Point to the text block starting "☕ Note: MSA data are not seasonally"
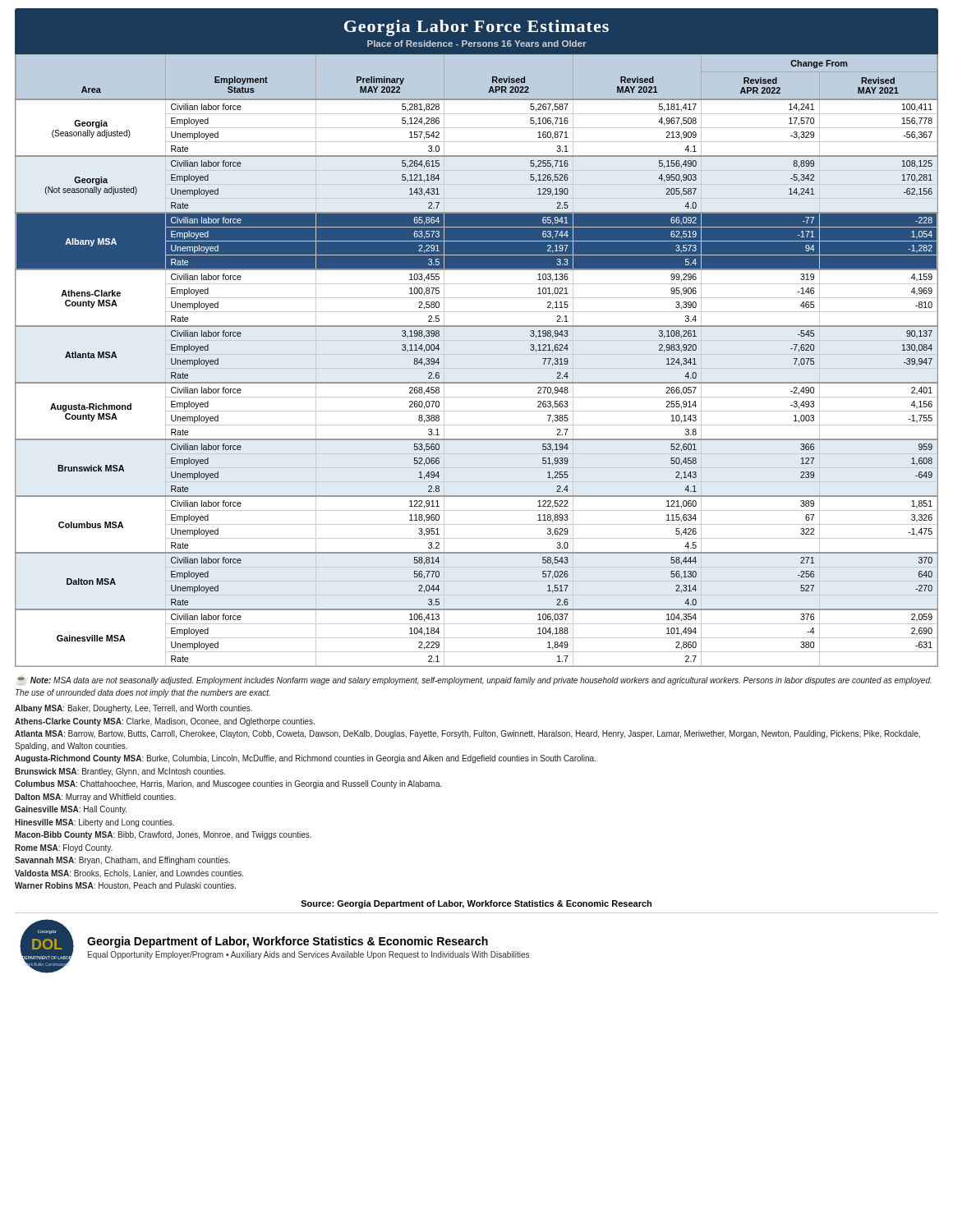 coord(473,685)
